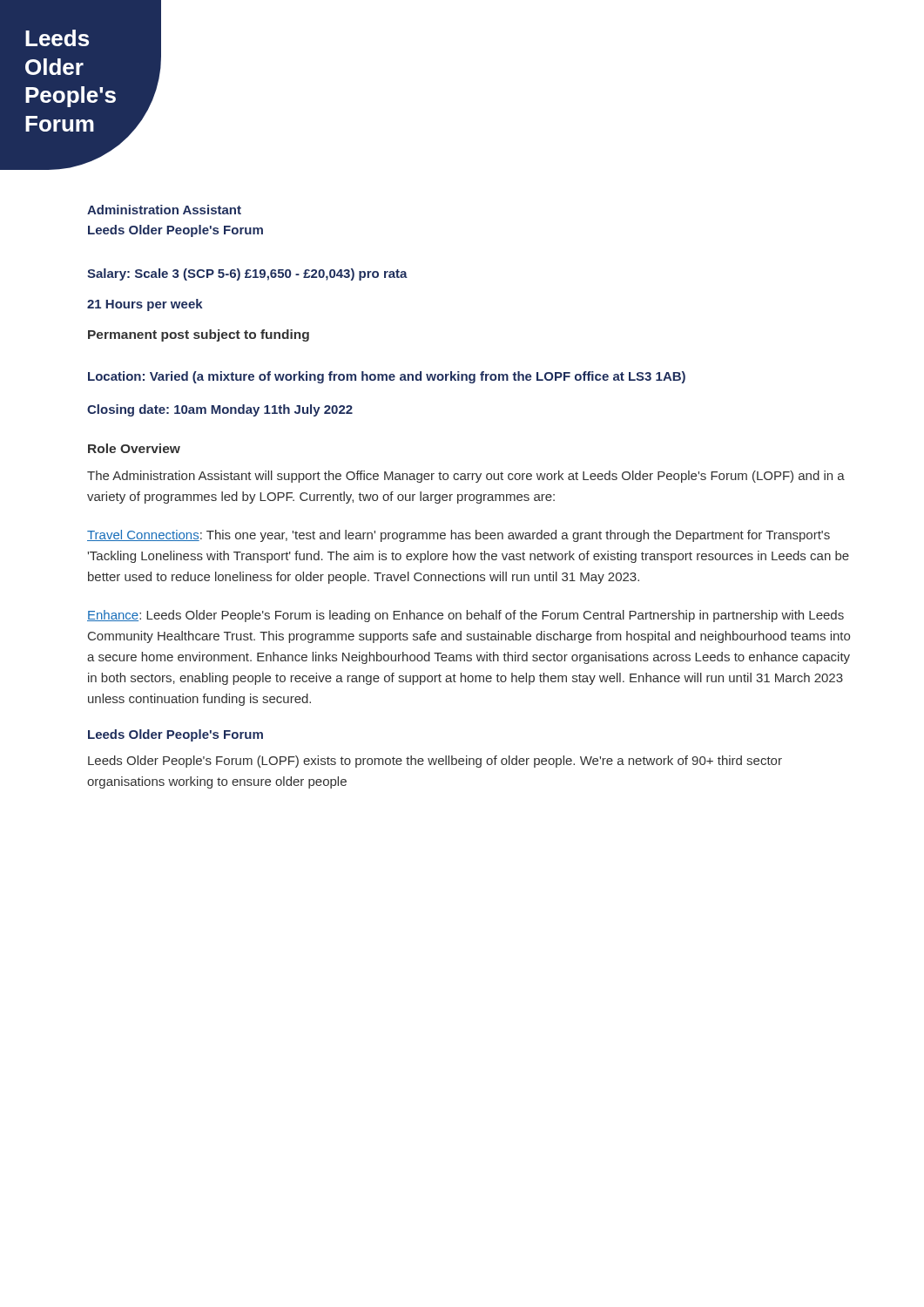
Task: Point to the block starting "The Administration Assistant"
Action: [466, 486]
